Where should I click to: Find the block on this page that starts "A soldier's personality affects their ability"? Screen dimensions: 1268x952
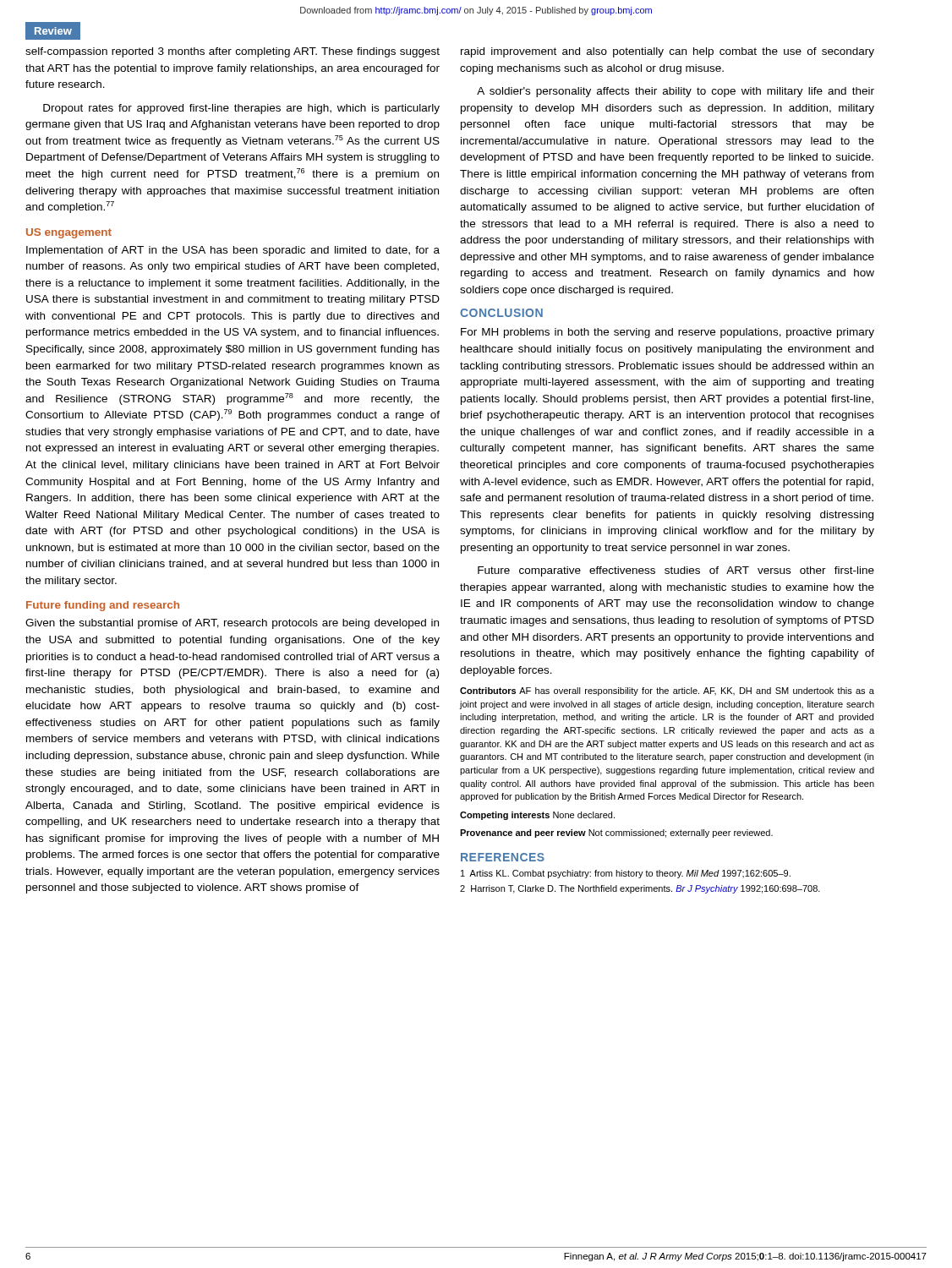667,190
